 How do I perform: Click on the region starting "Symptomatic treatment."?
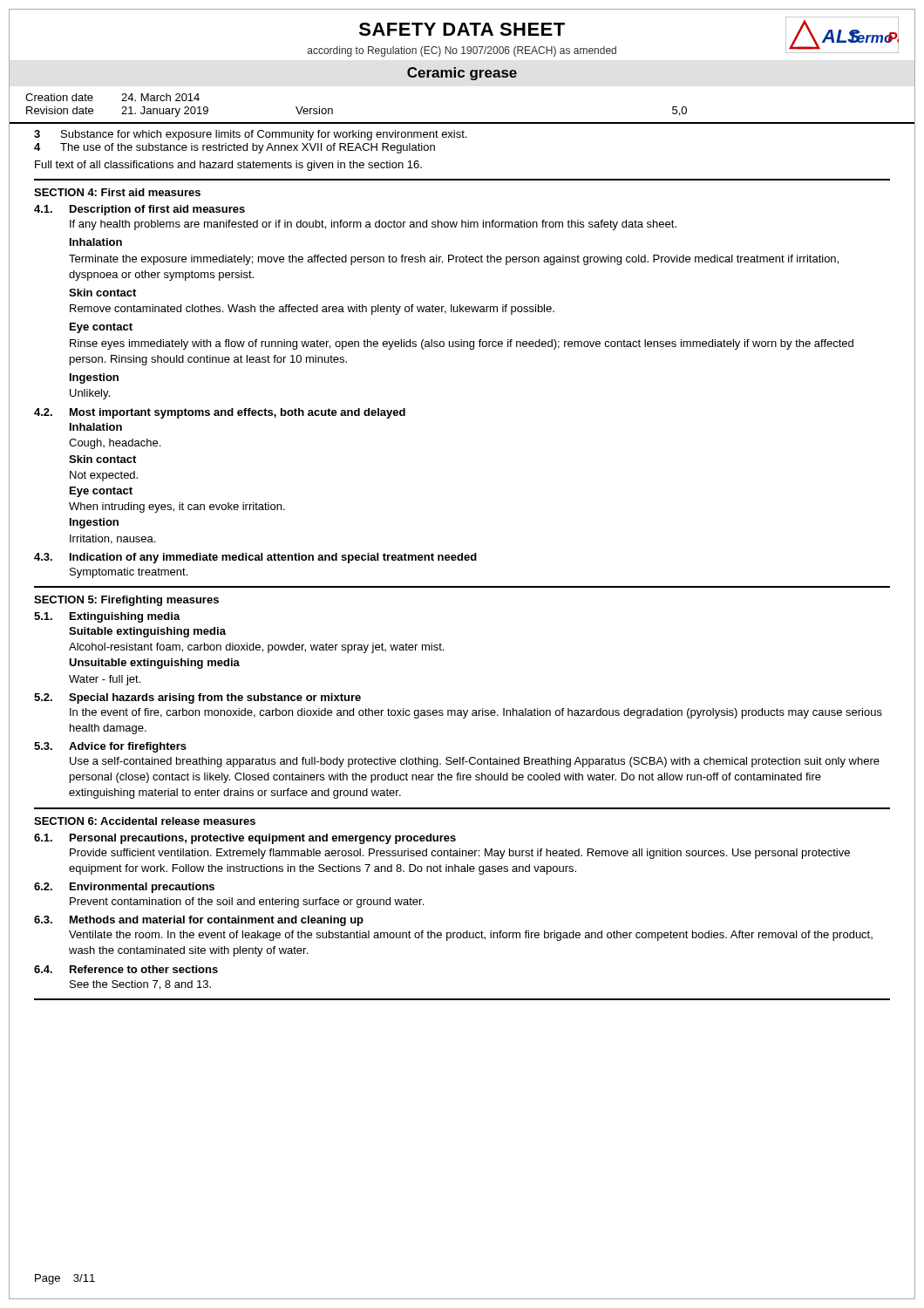coord(129,571)
